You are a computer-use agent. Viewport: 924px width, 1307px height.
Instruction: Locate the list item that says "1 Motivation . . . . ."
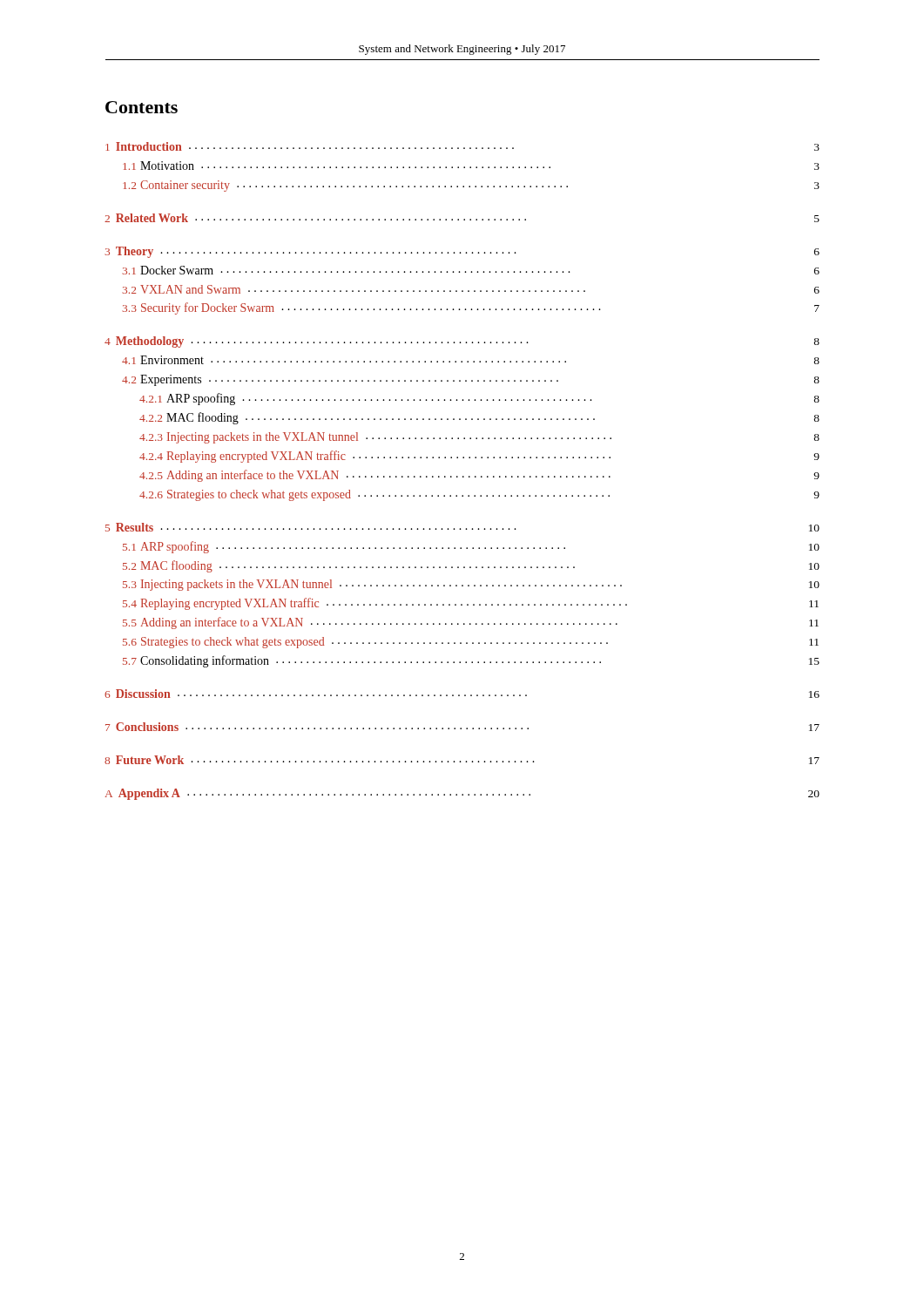[471, 166]
